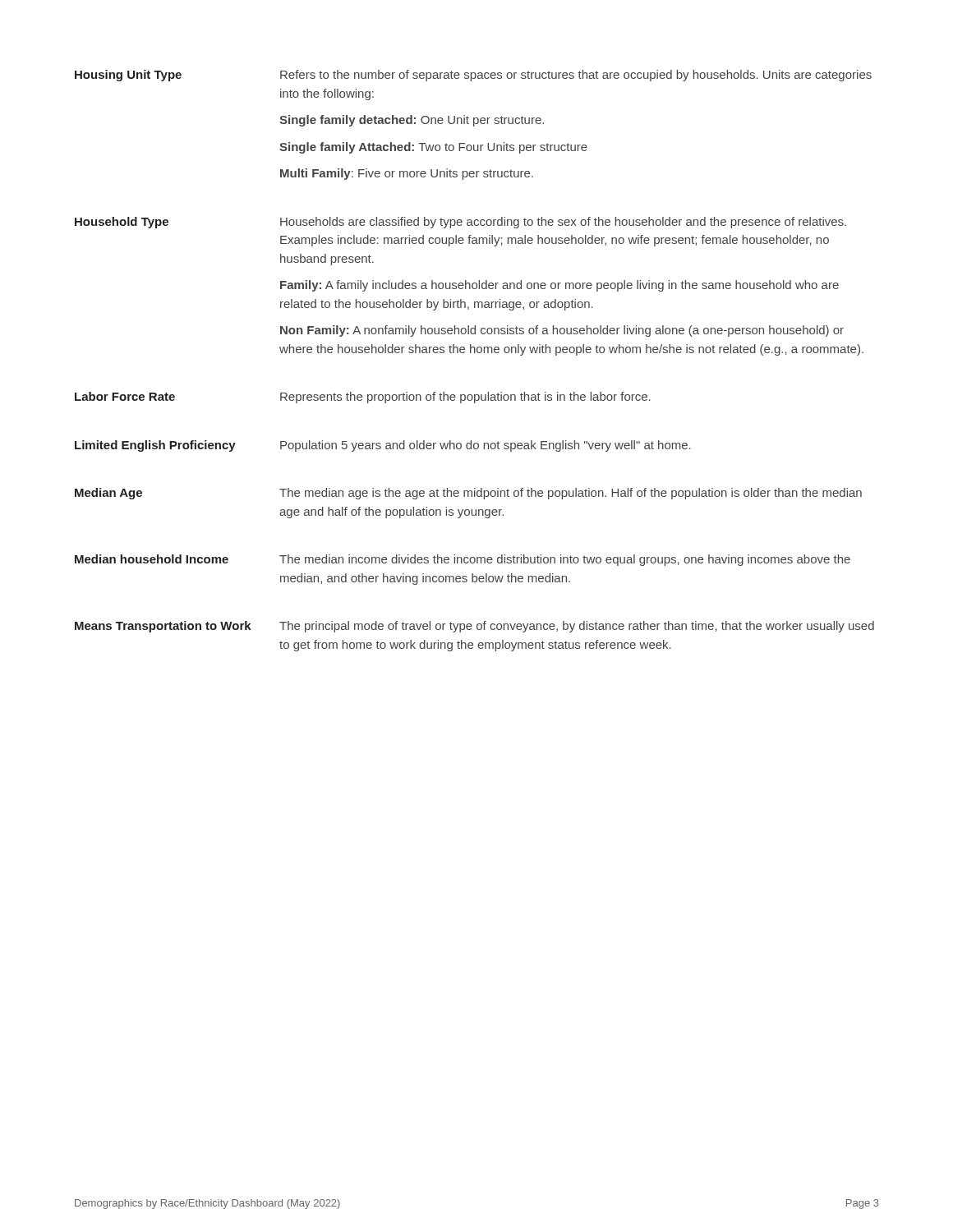Point to the block starting "Refers to the number of separate spaces or"
This screenshot has height=1232, width=953.
point(576,76)
